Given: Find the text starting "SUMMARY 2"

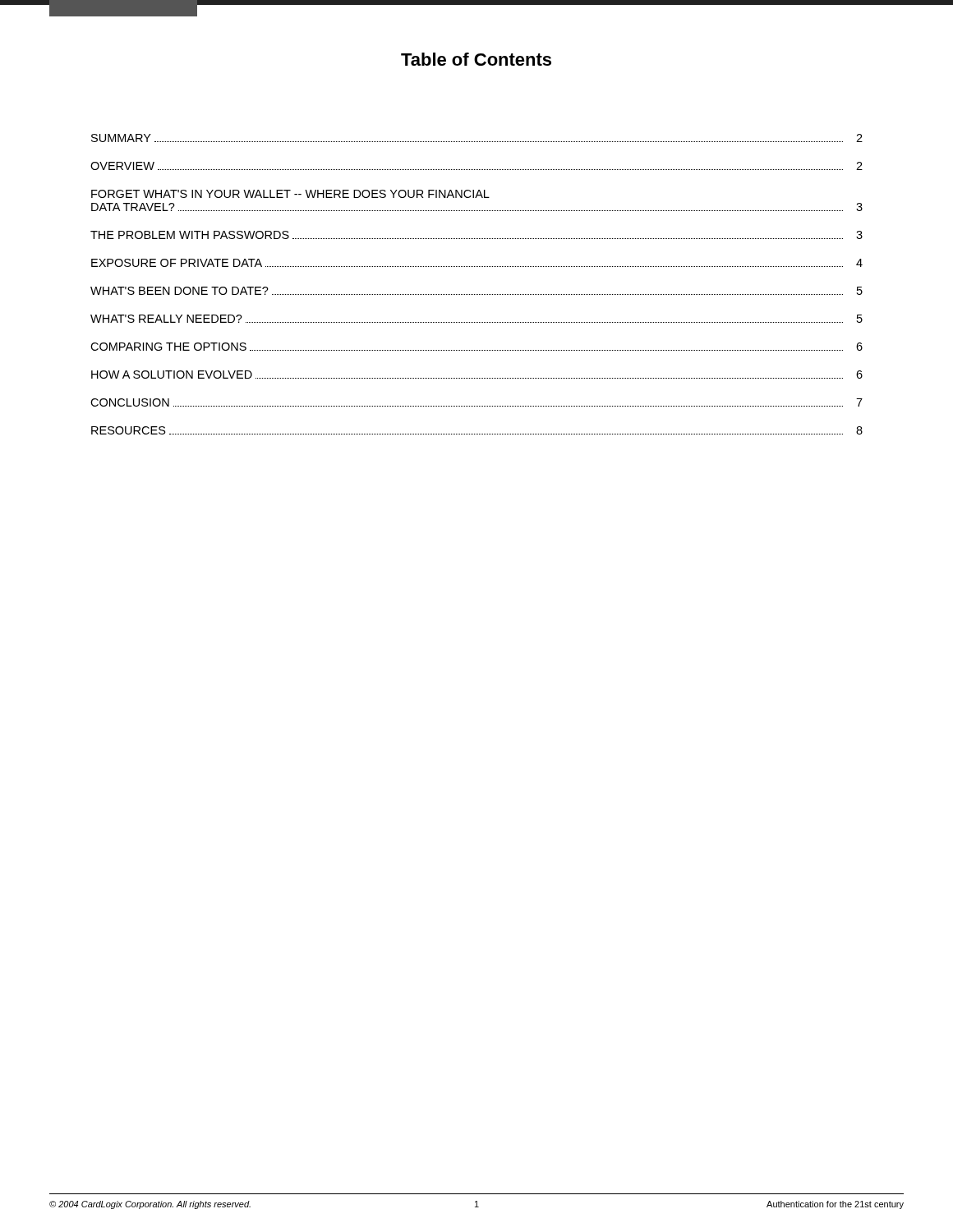Looking at the screenshot, I should (x=476, y=138).
